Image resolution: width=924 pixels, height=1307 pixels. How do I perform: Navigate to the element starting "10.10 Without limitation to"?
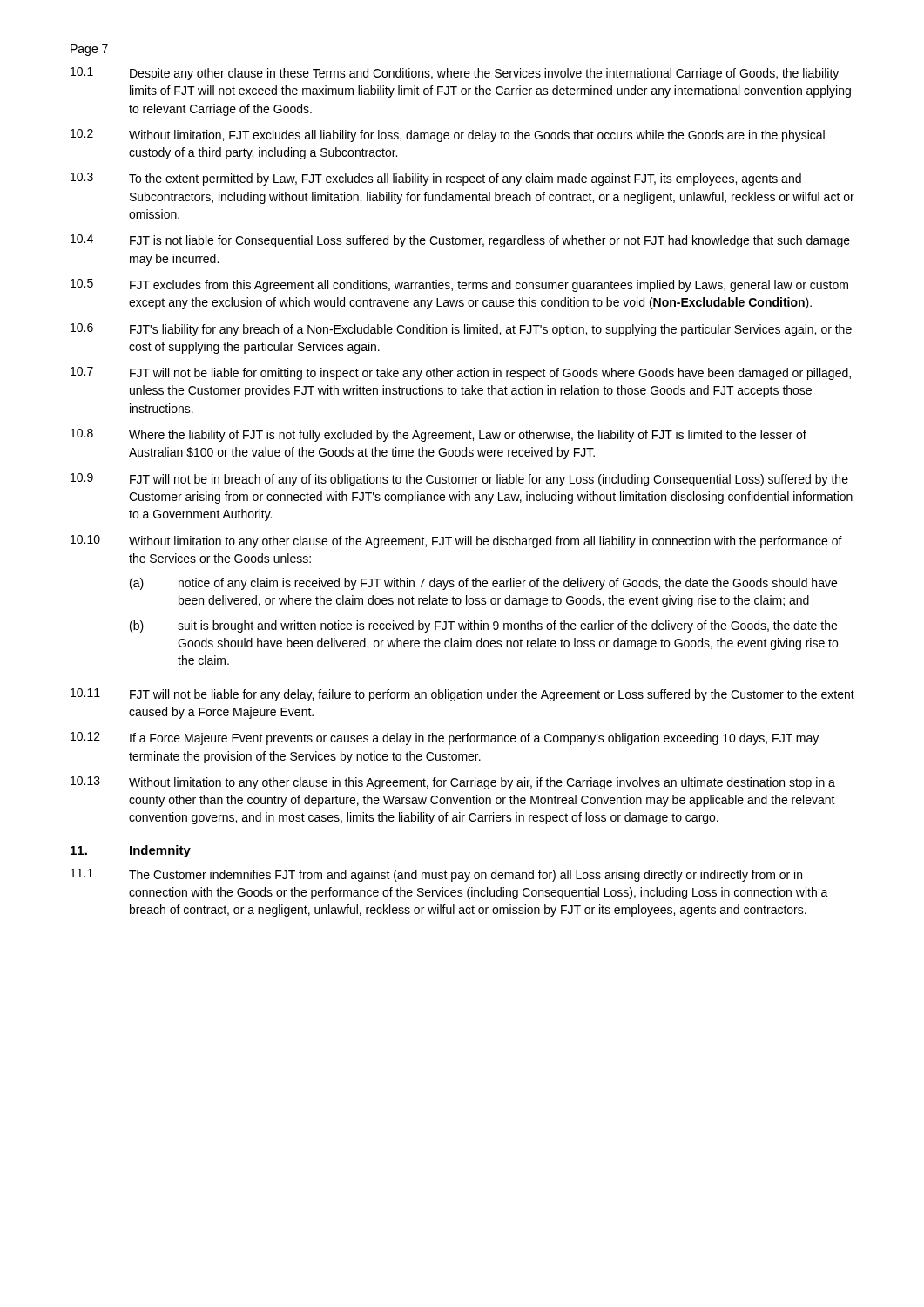462,604
